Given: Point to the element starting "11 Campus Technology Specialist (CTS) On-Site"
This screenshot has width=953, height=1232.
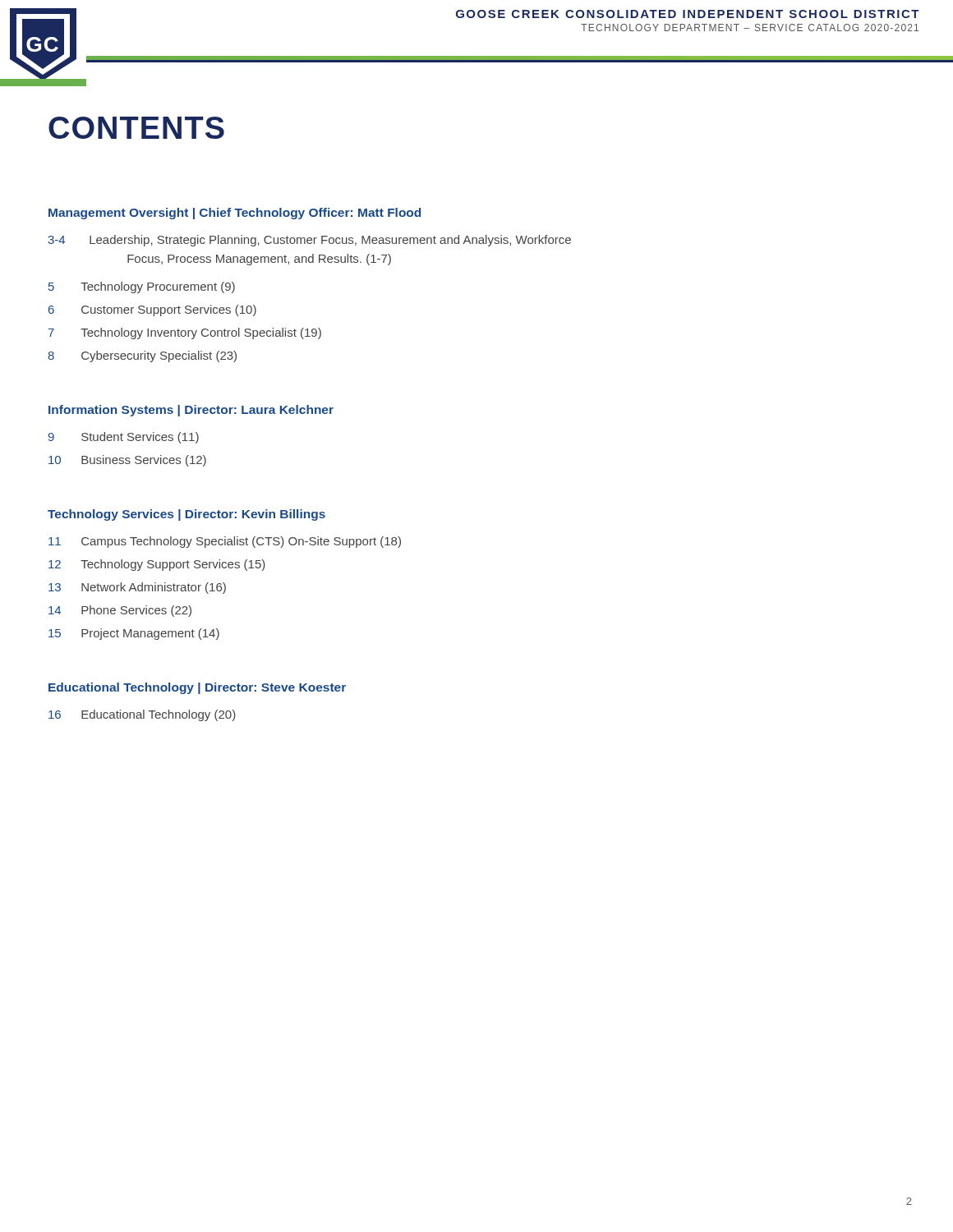Looking at the screenshot, I should pyautogui.click(x=225, y=541).
